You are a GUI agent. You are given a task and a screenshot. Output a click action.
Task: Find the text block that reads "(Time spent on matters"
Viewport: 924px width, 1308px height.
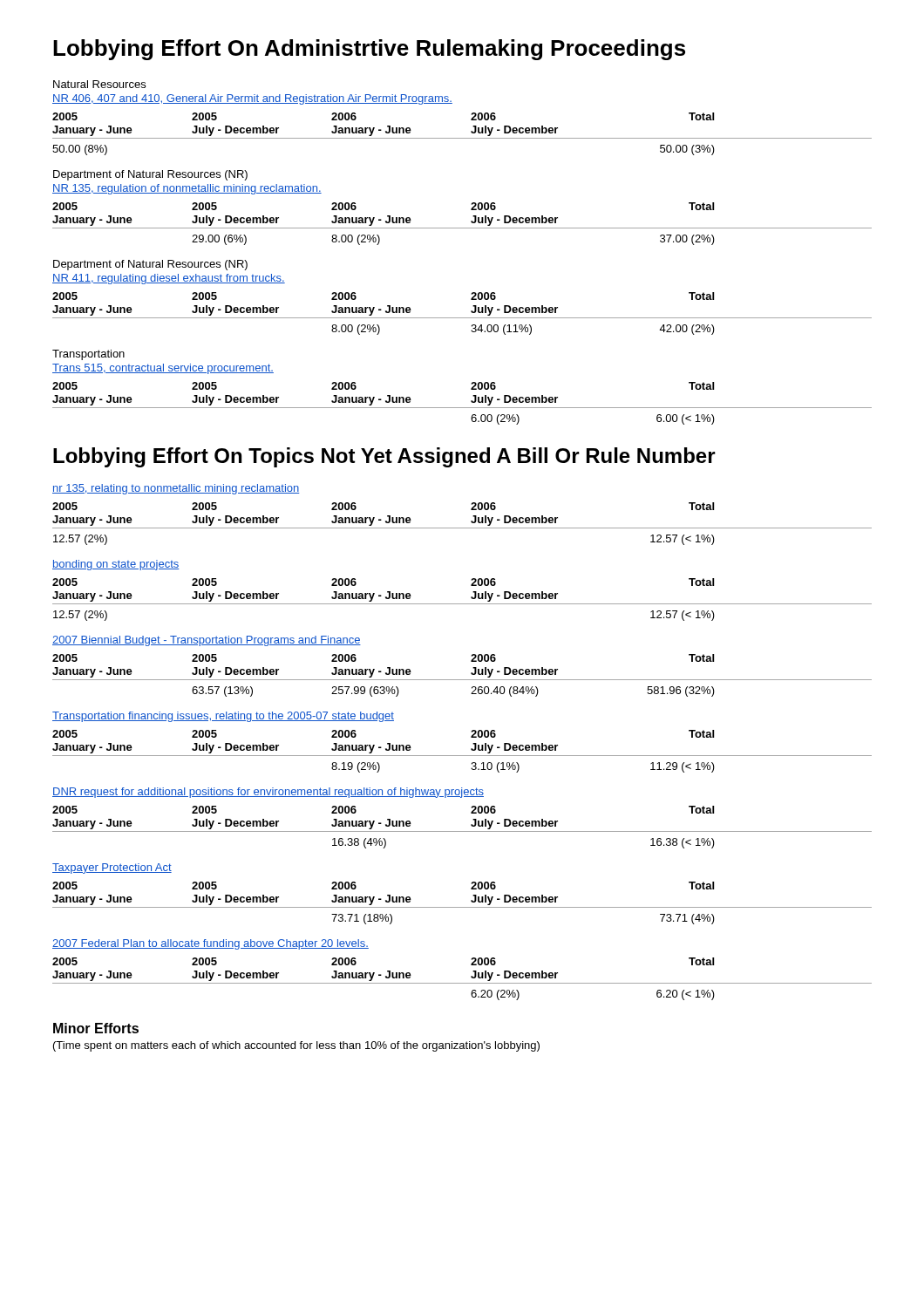[296, 1045]
